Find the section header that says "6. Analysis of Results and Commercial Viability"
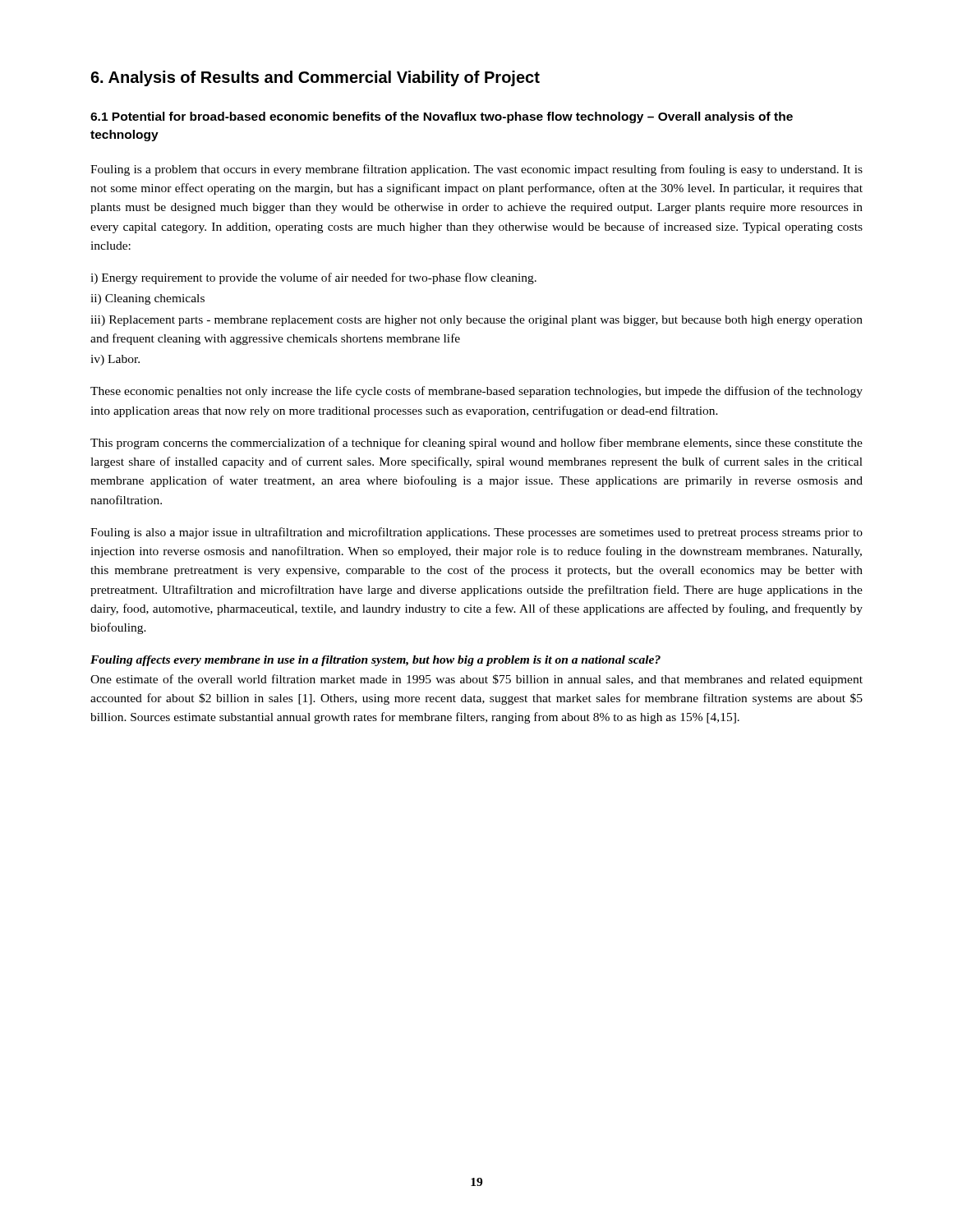 click(476, 78)
